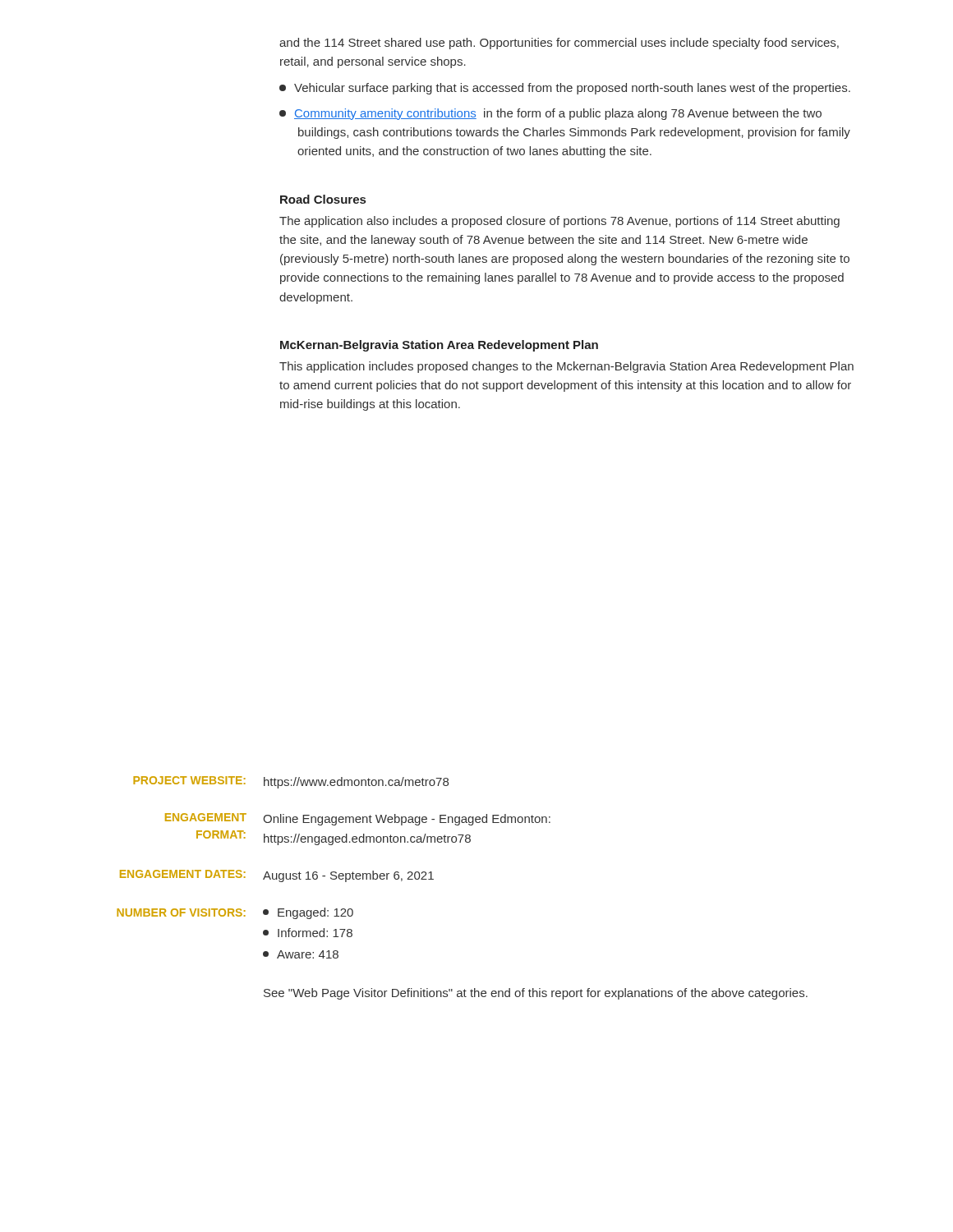The height and width of the screenshot is (1232, 953).
Task: Click on the text starting "Community amenity contributions"
Action: pyautogui.click(x=565, y=132)
